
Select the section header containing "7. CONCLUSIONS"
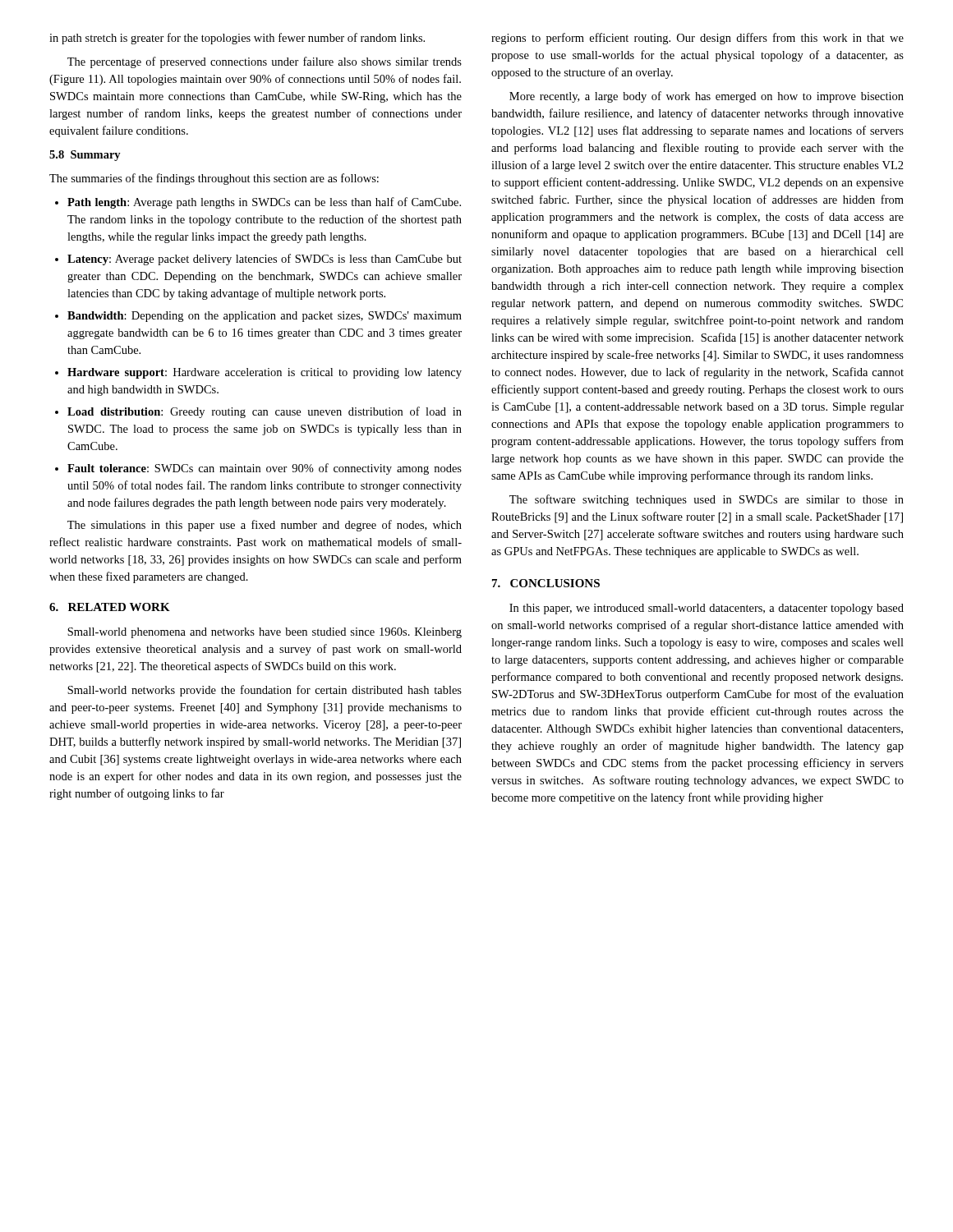[546, 583]
